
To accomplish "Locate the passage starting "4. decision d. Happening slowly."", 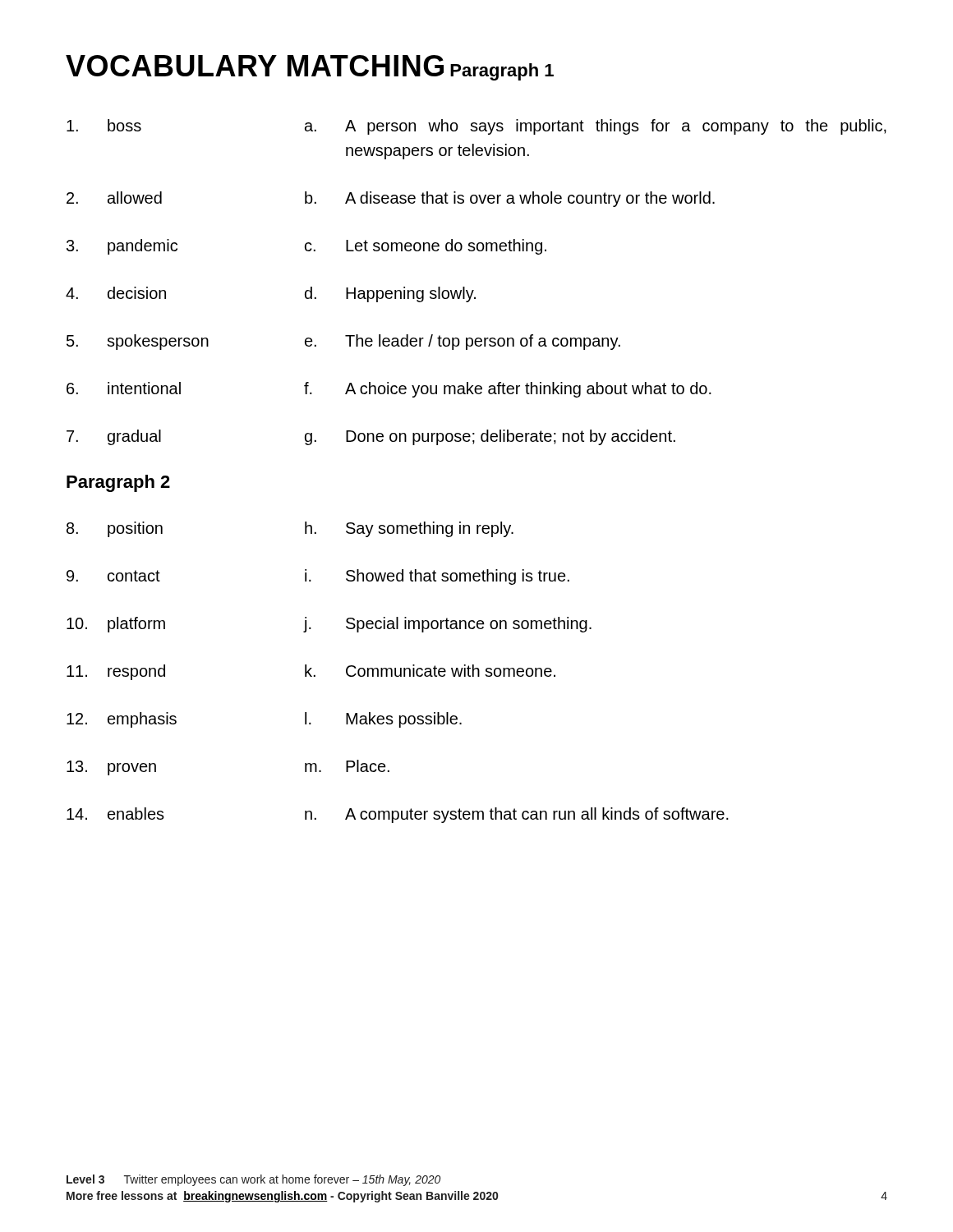I will tap(476, 293).
